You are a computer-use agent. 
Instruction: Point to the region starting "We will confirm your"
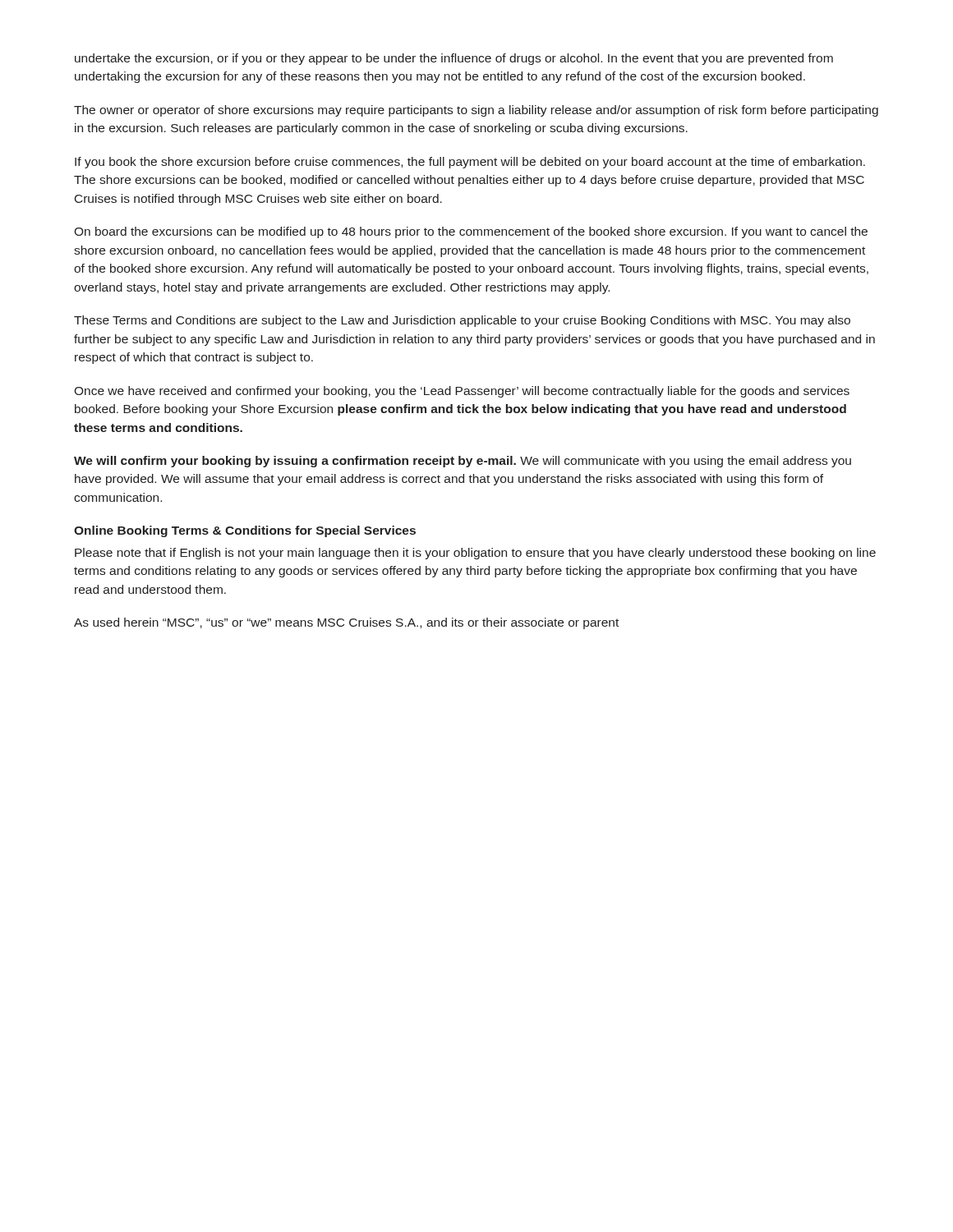click(463, 479)
